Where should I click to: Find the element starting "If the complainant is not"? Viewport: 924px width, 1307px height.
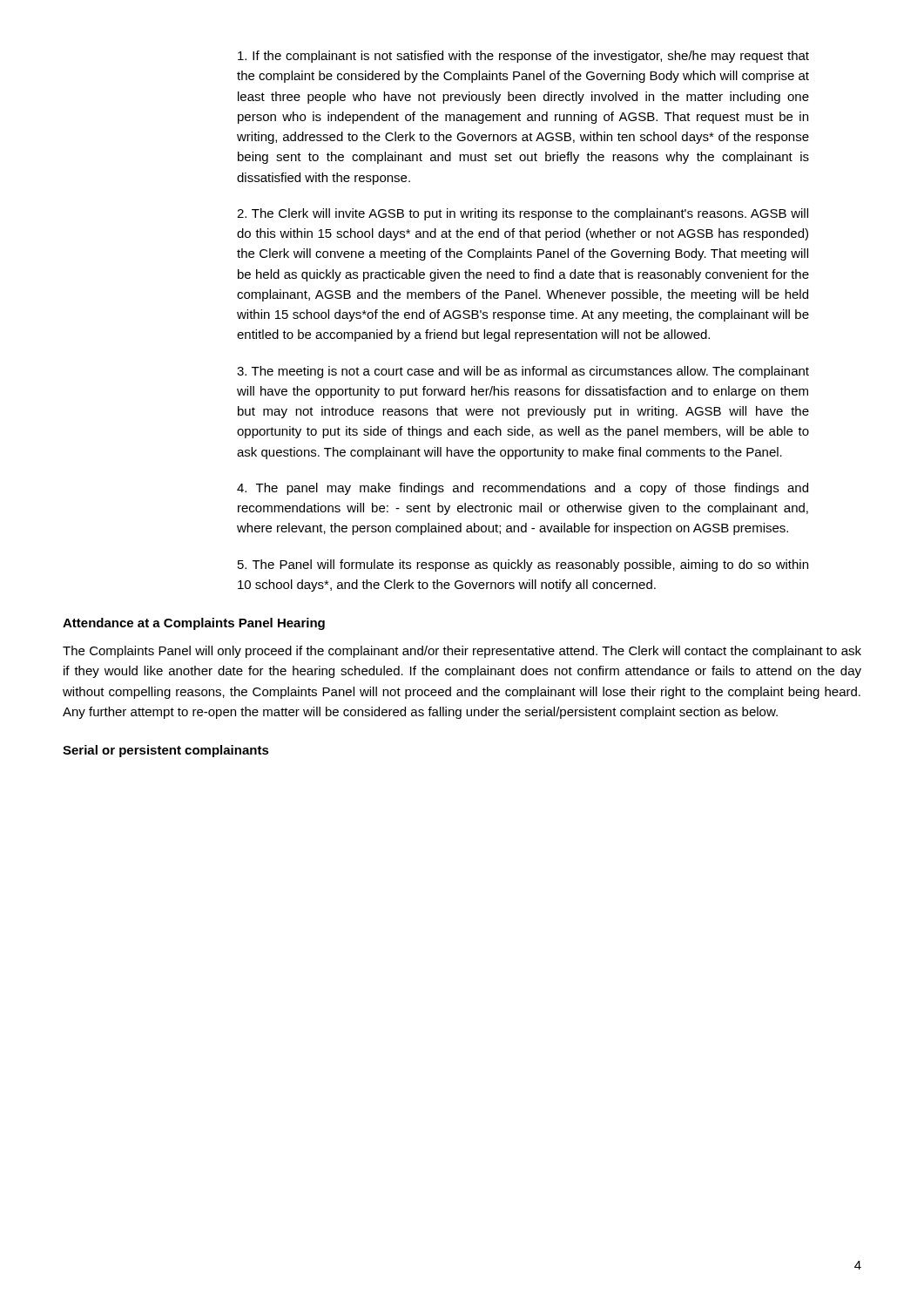click(x=523, y=116)
